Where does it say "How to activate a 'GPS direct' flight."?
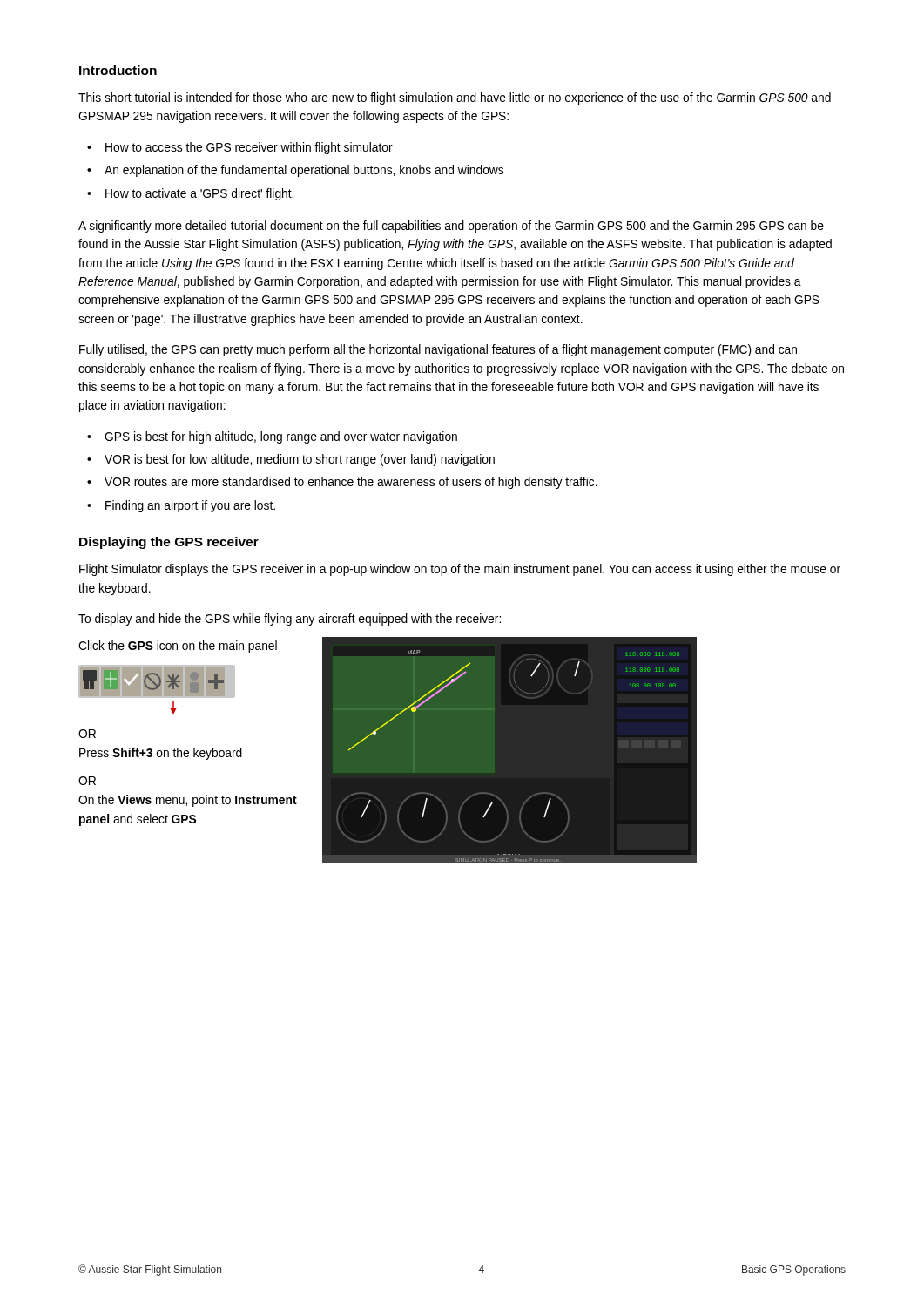Screen dimensions: 1307x924 pos(200,193)
